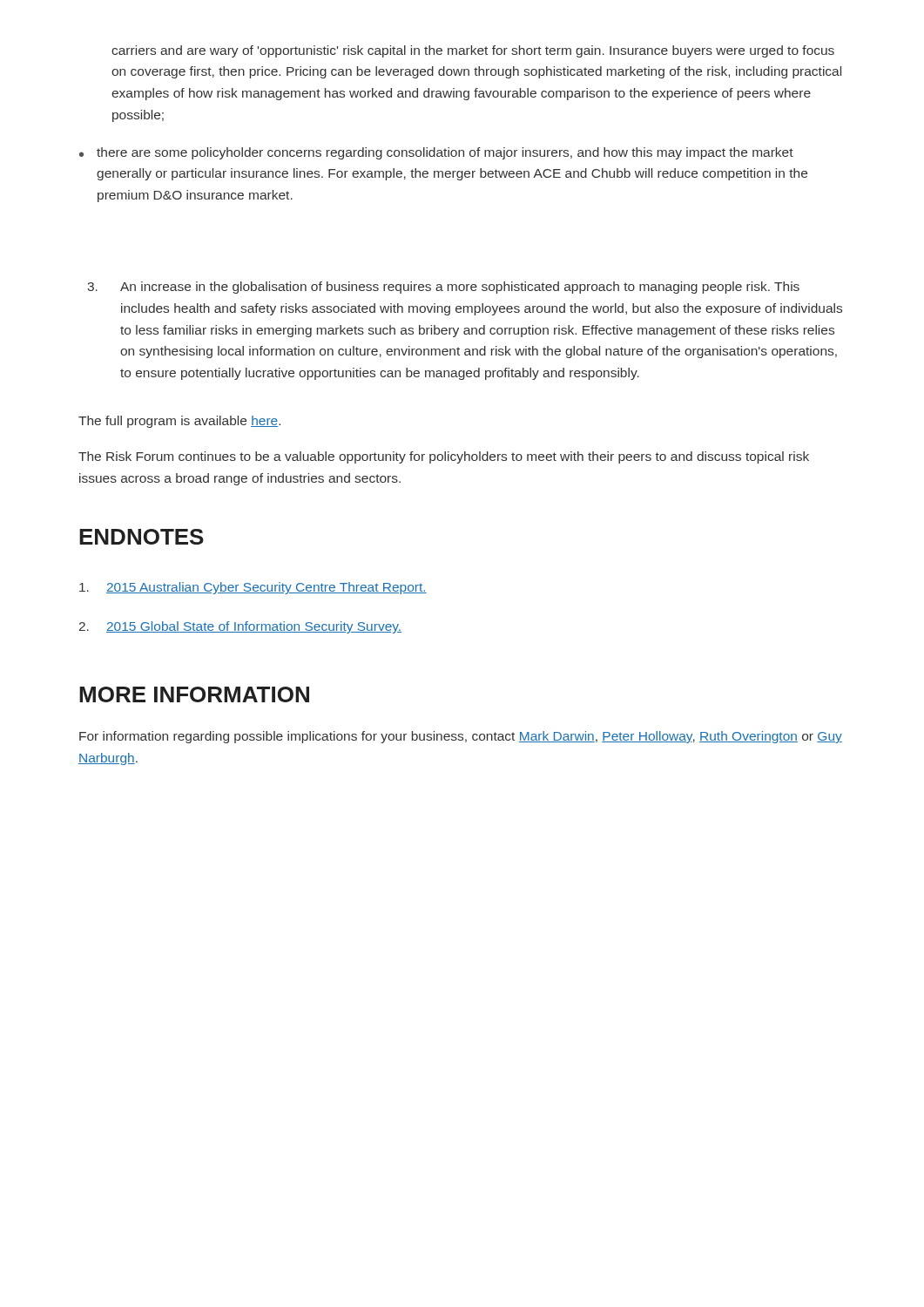Click on the region starting "The Risk Forum continues to"
Screen dimensions: 1307x924
tap(462, 468)
